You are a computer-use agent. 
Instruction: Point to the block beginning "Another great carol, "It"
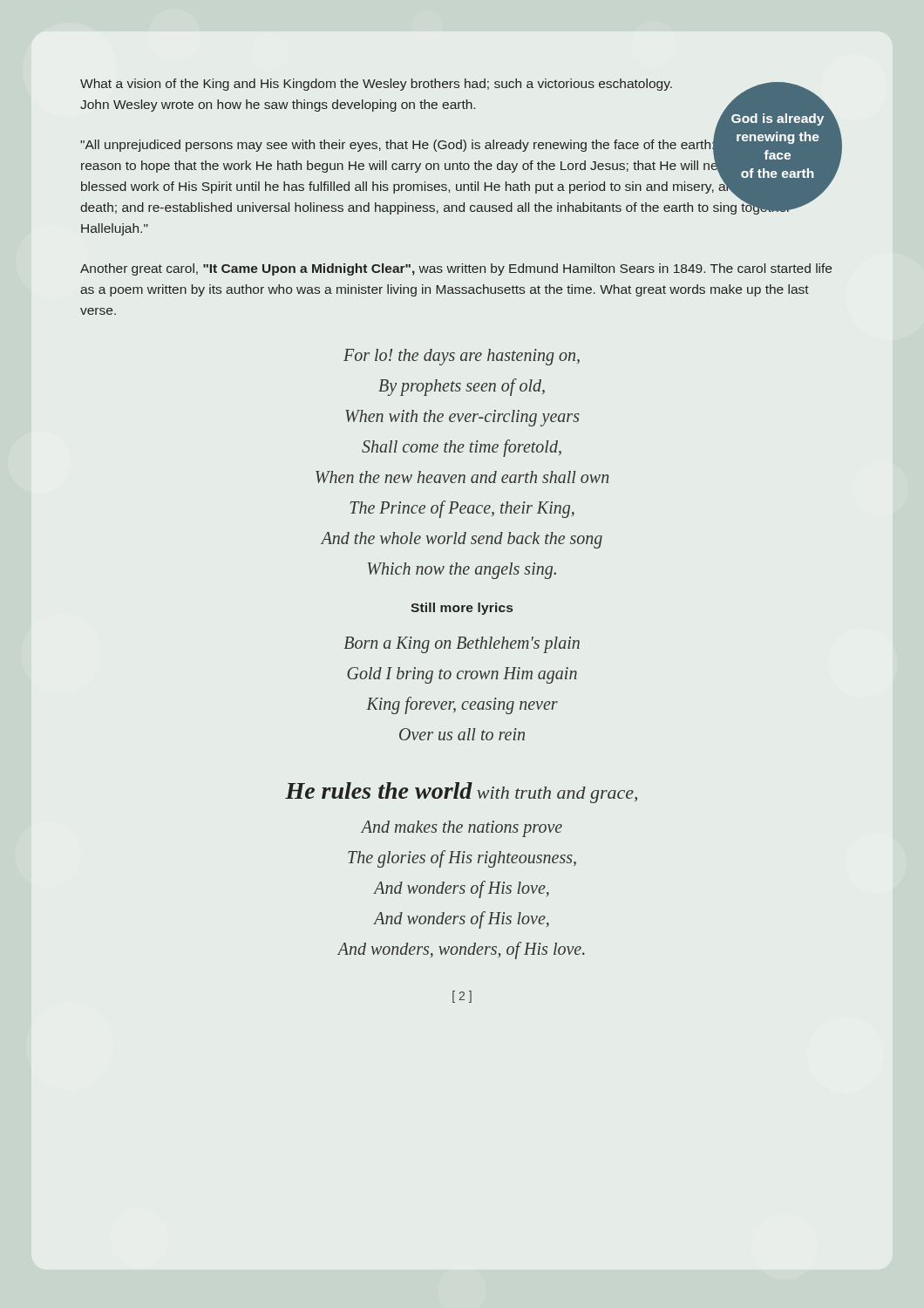point(456,289)
